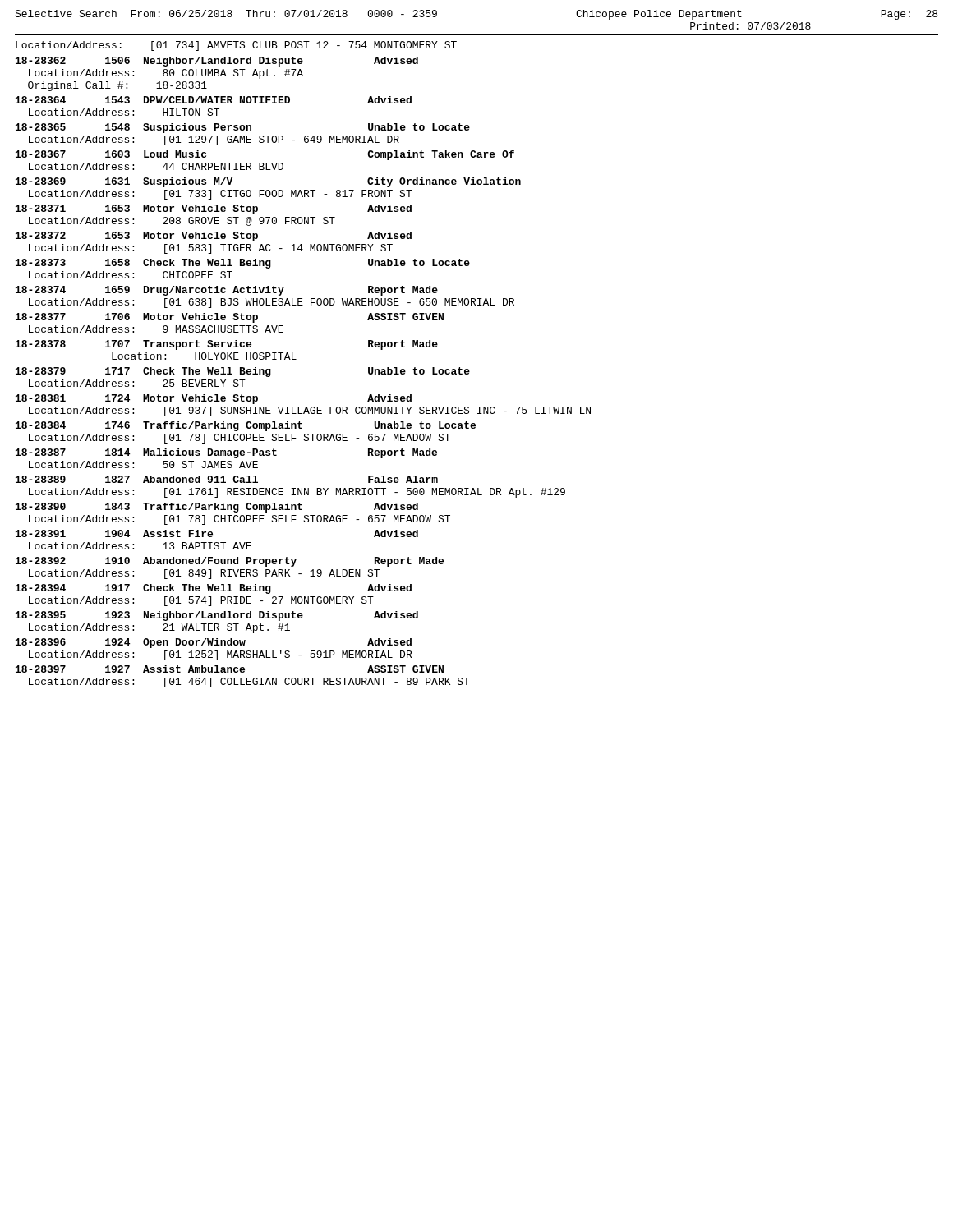Click on the region starting "18-28389 1827 Abandoned 911 Call"
The height and width of the screenshot is (1232, 953).
coord(476,486)
